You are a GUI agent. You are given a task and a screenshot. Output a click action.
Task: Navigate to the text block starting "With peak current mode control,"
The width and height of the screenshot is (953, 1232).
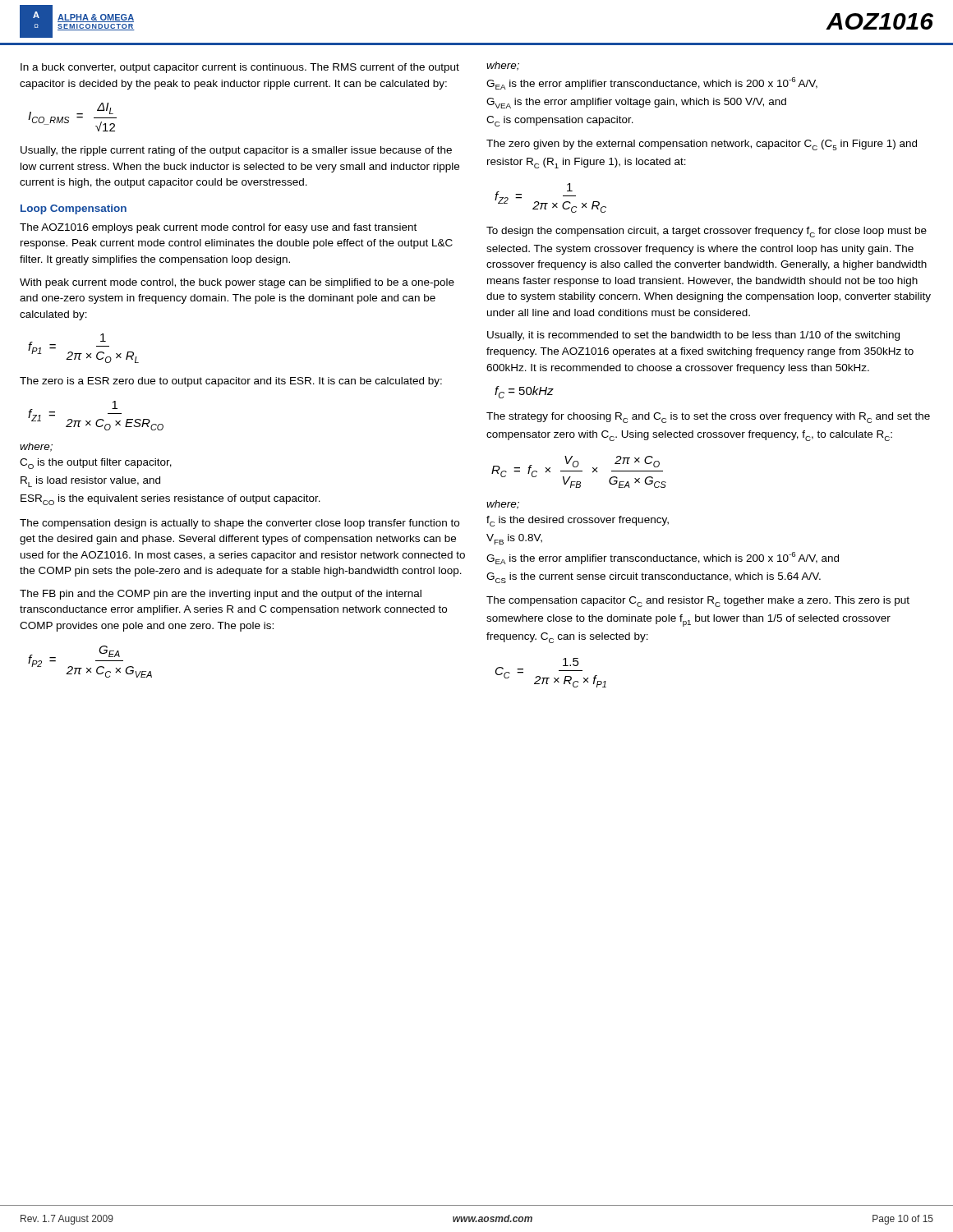pyautogui.click(x=237, y=298)
